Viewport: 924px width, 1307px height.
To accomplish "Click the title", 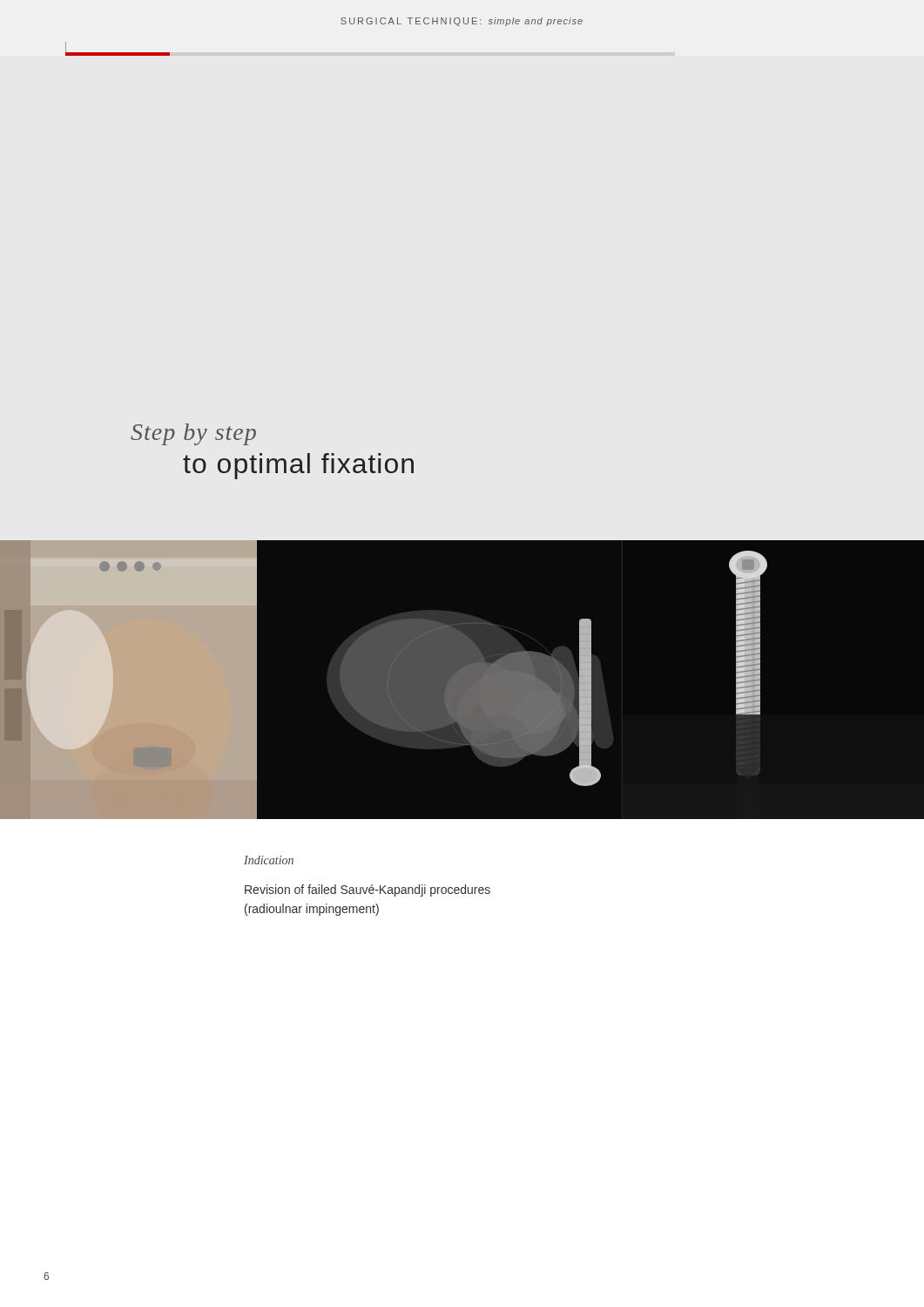I will 273,449.
